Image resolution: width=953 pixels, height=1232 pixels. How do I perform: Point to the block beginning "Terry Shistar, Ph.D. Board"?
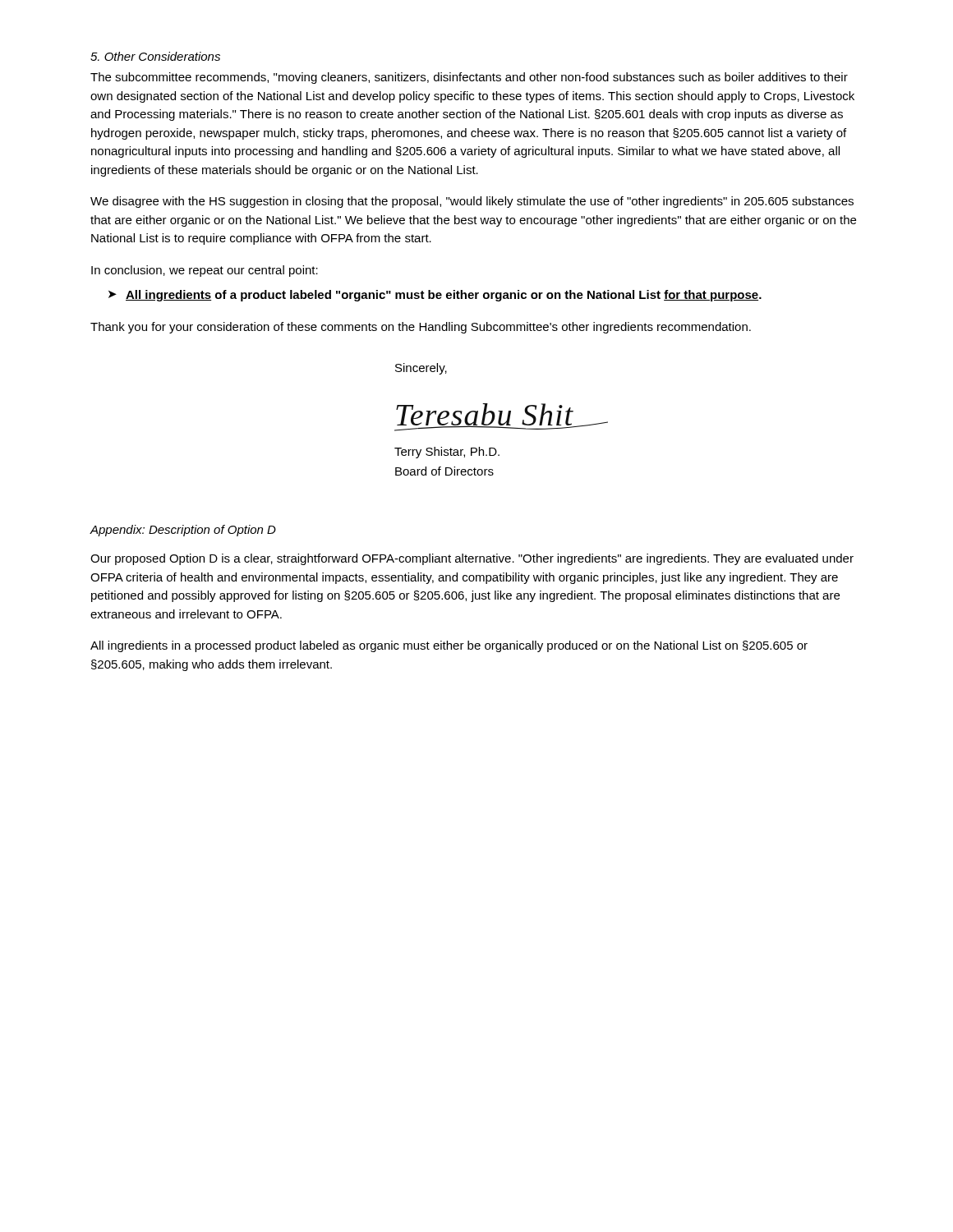click(x=447, y=461)
